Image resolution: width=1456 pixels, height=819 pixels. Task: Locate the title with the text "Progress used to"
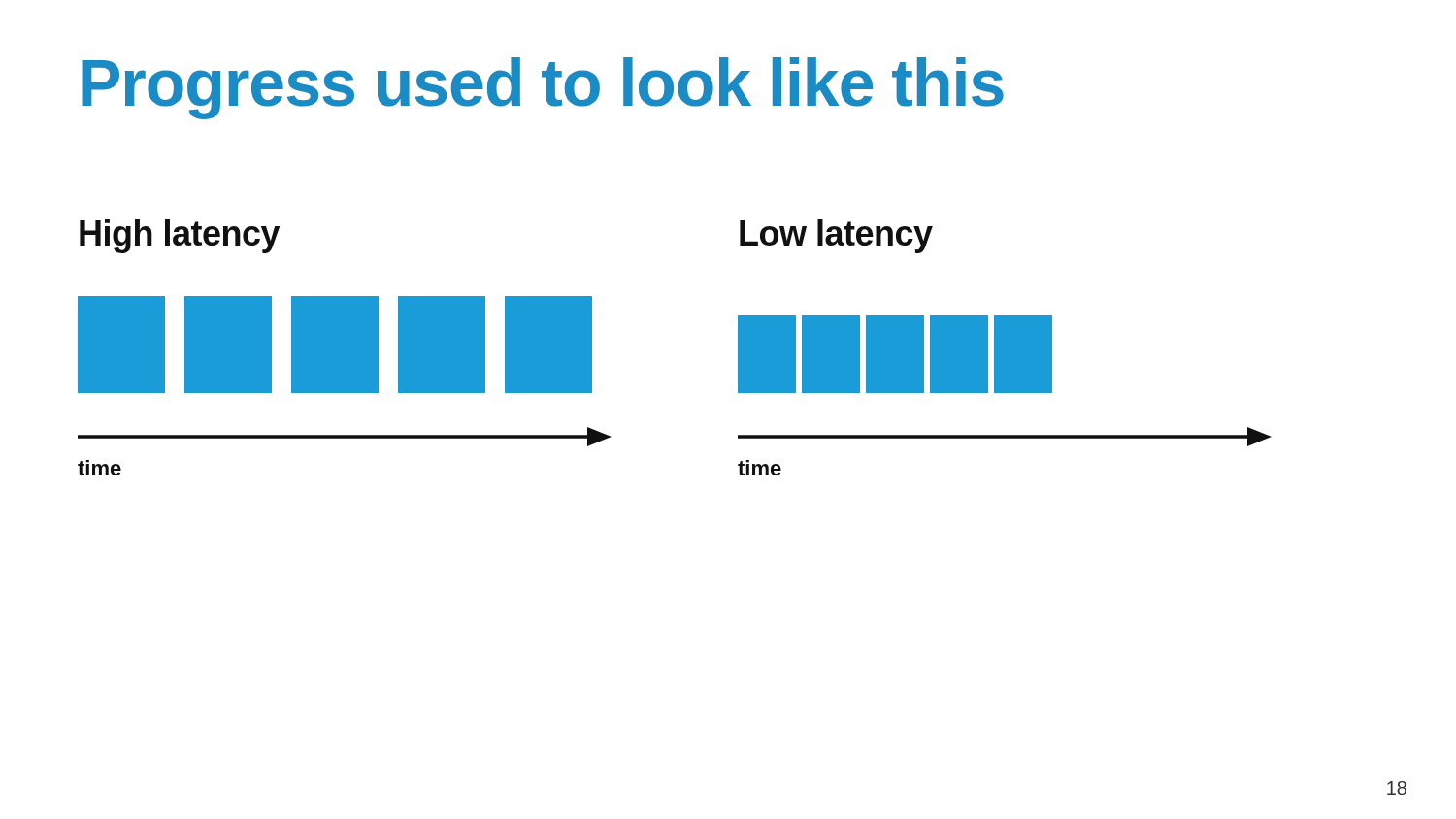click(541, 83)
